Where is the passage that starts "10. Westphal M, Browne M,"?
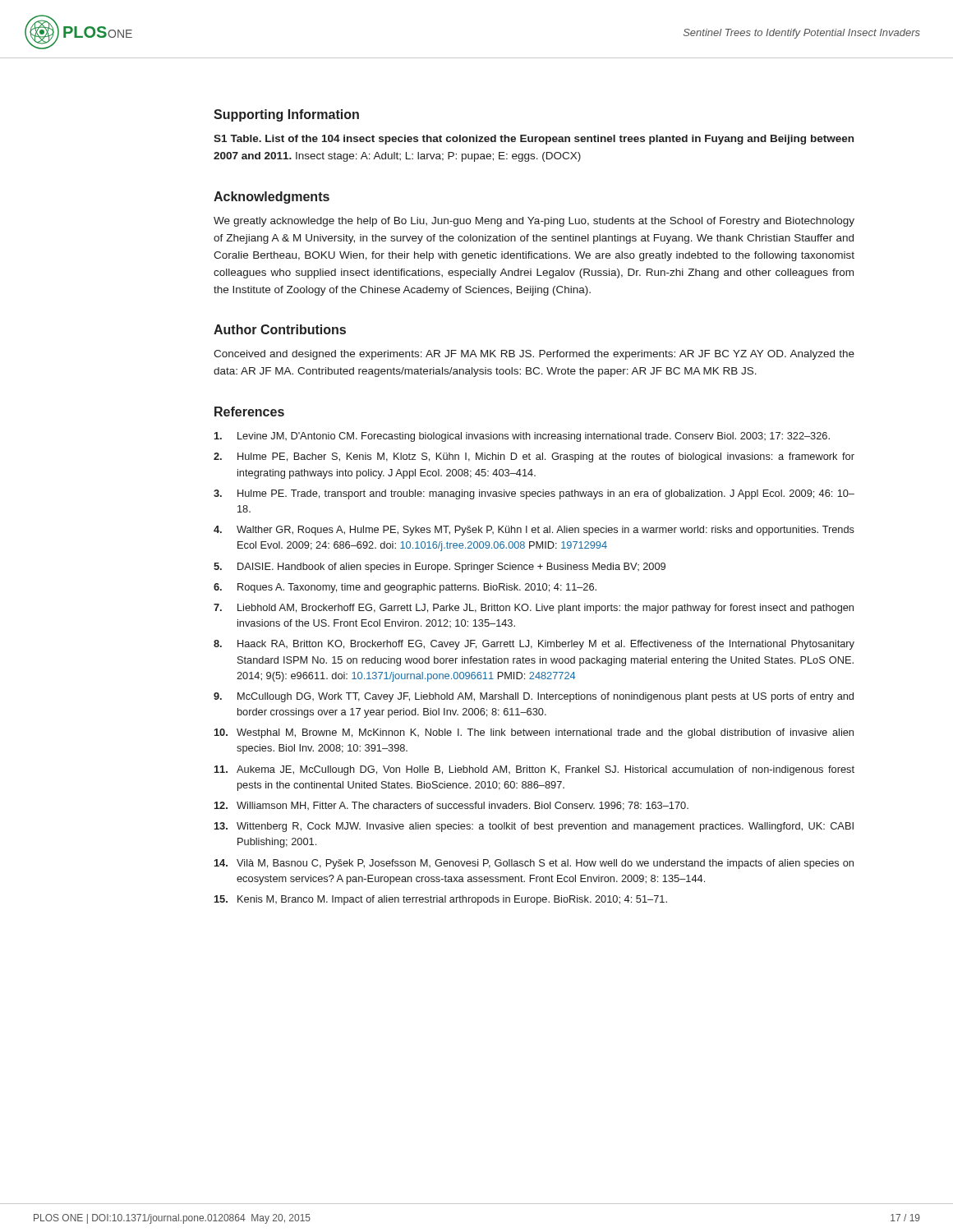The height and width of the screenshot is (1232, 953). pyautogui.click(x=534, y=740)
